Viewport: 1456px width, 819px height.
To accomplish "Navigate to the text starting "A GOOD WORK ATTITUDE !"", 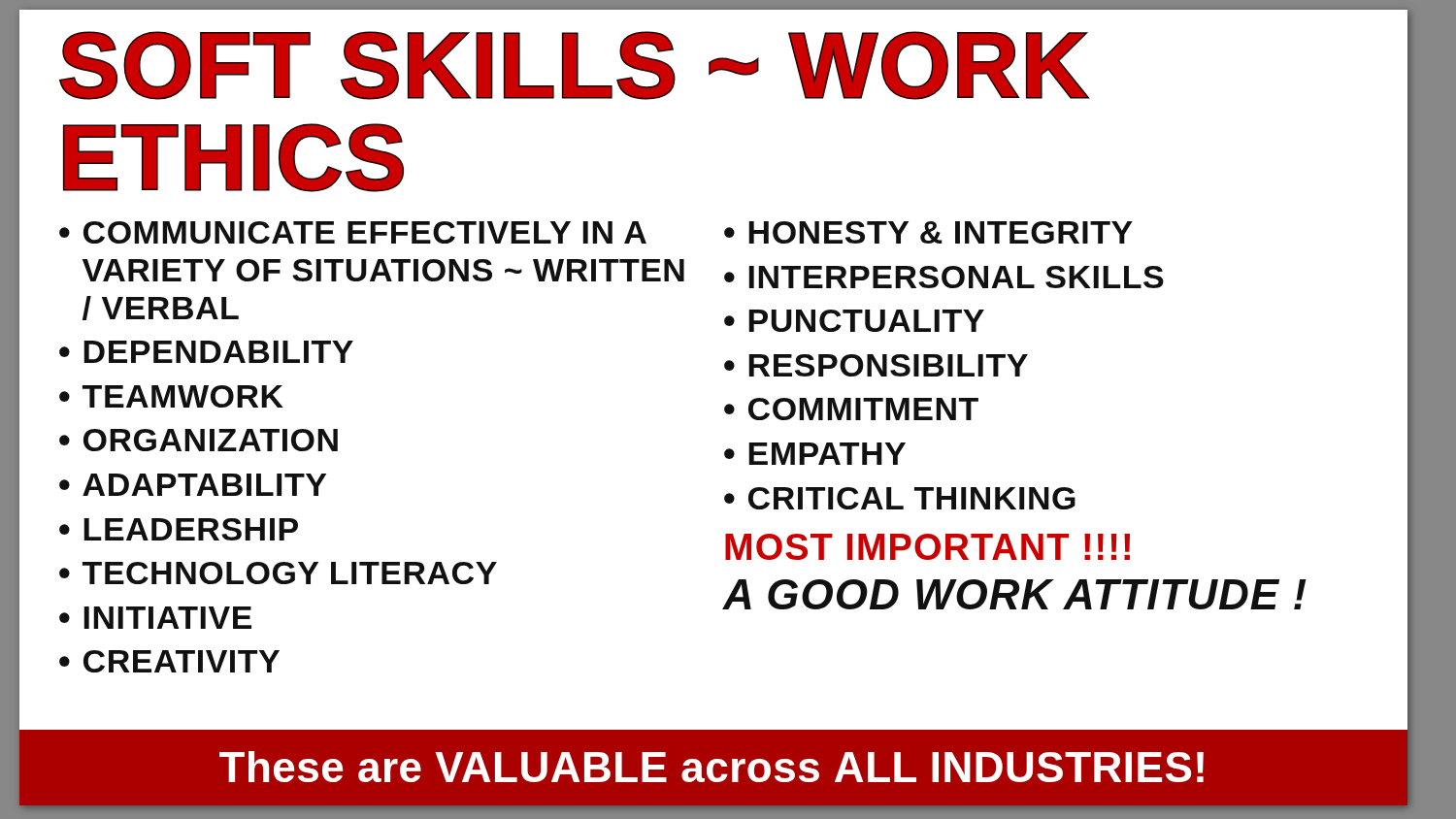I will click(x=1015, y=595).
